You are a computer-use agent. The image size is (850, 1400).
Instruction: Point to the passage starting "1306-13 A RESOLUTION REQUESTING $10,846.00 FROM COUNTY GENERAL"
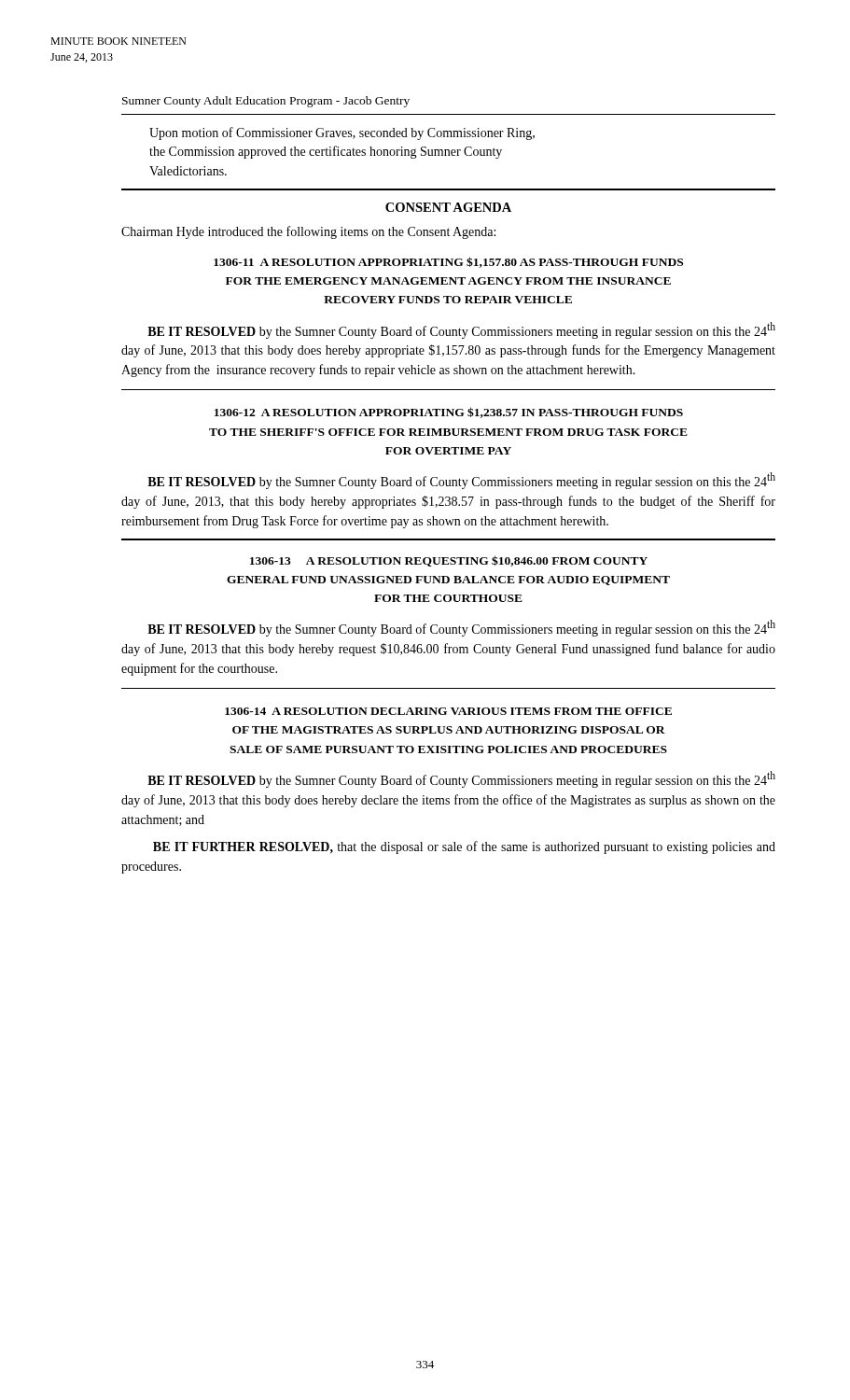[448, 579]
